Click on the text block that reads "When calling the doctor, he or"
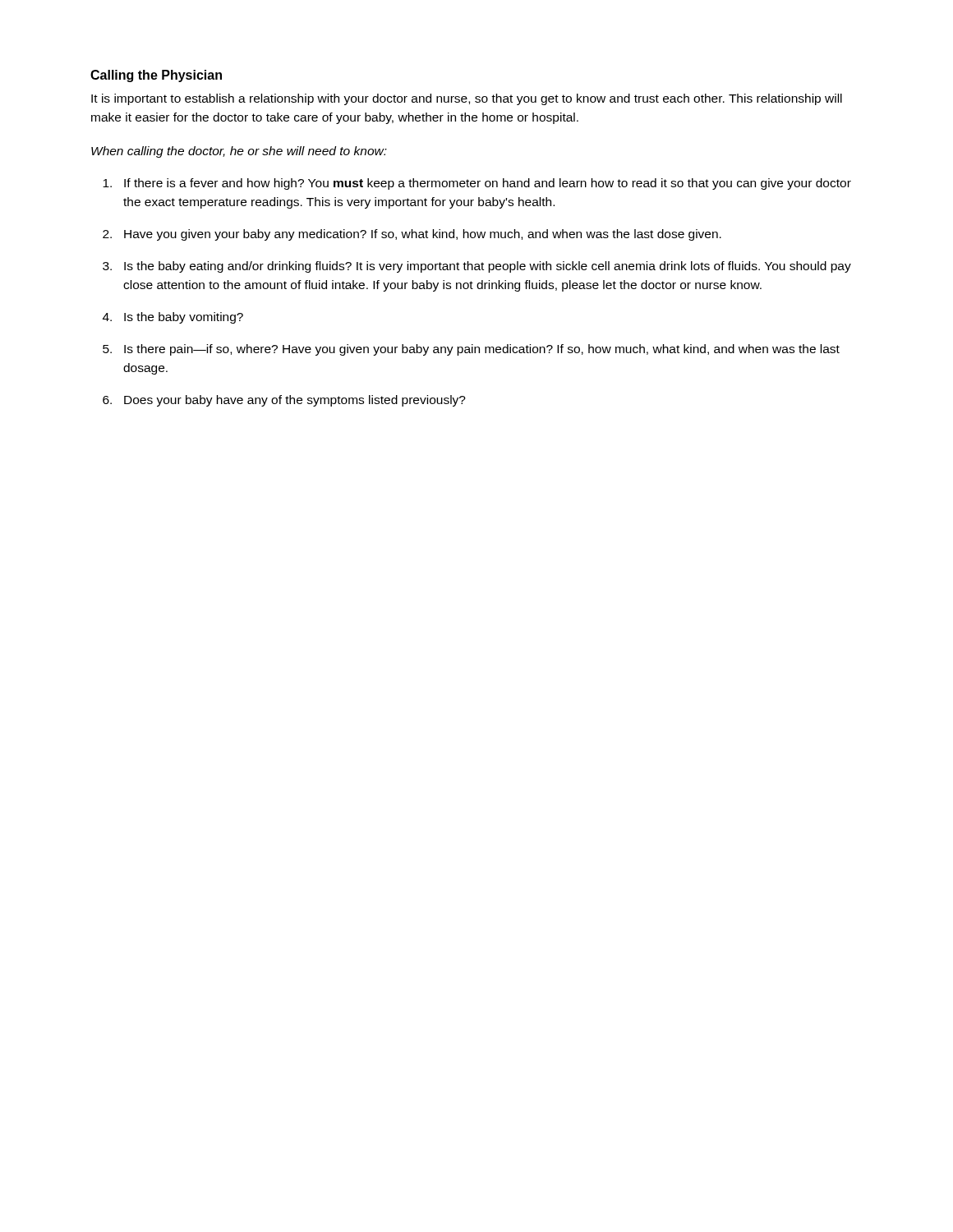 point(239,151)
